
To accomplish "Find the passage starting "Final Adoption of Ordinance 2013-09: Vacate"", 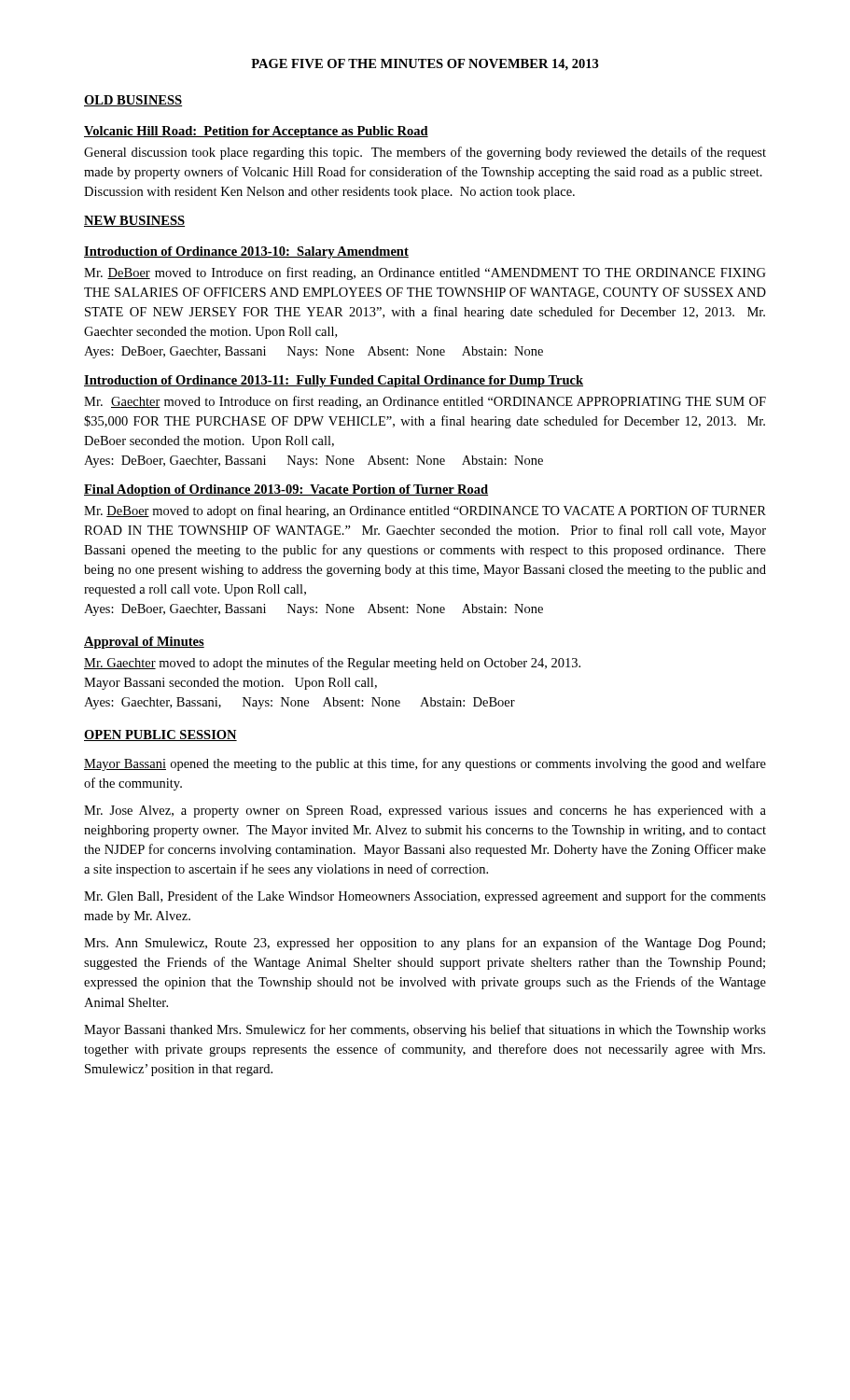I will click(286, 489).
